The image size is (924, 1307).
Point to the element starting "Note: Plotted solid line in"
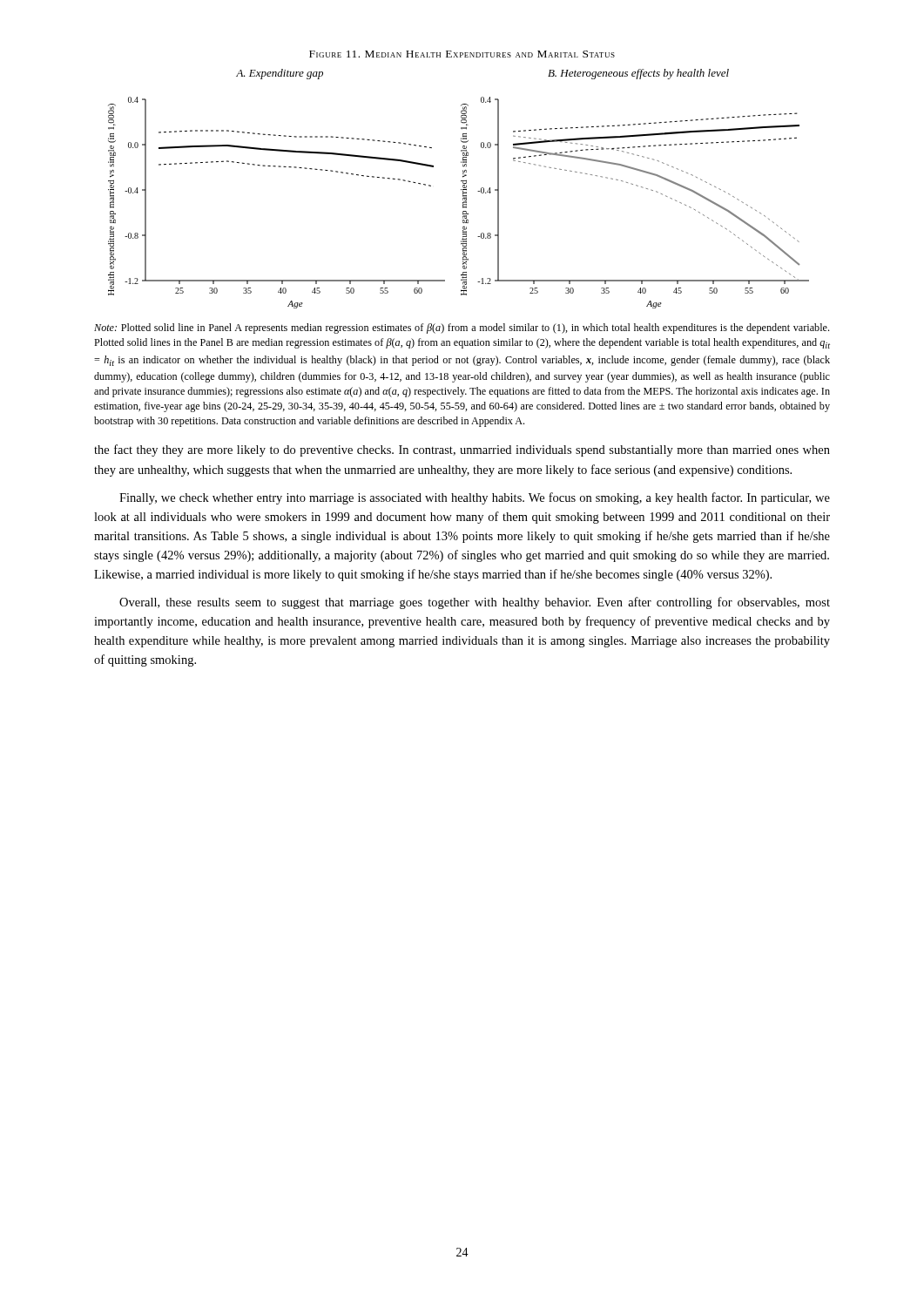coord(462,374)
